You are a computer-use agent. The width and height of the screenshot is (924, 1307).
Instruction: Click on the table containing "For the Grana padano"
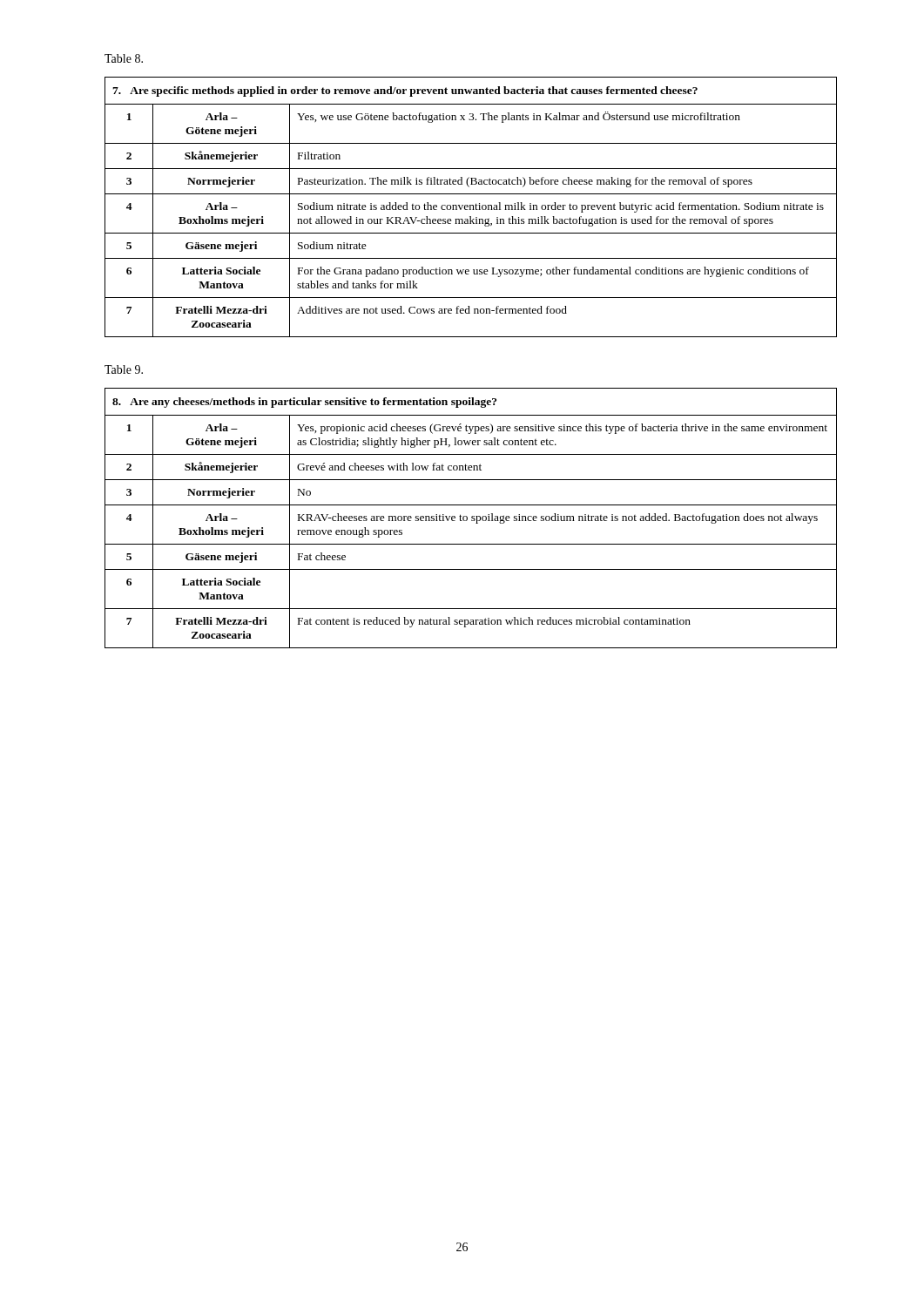[471, 207]
